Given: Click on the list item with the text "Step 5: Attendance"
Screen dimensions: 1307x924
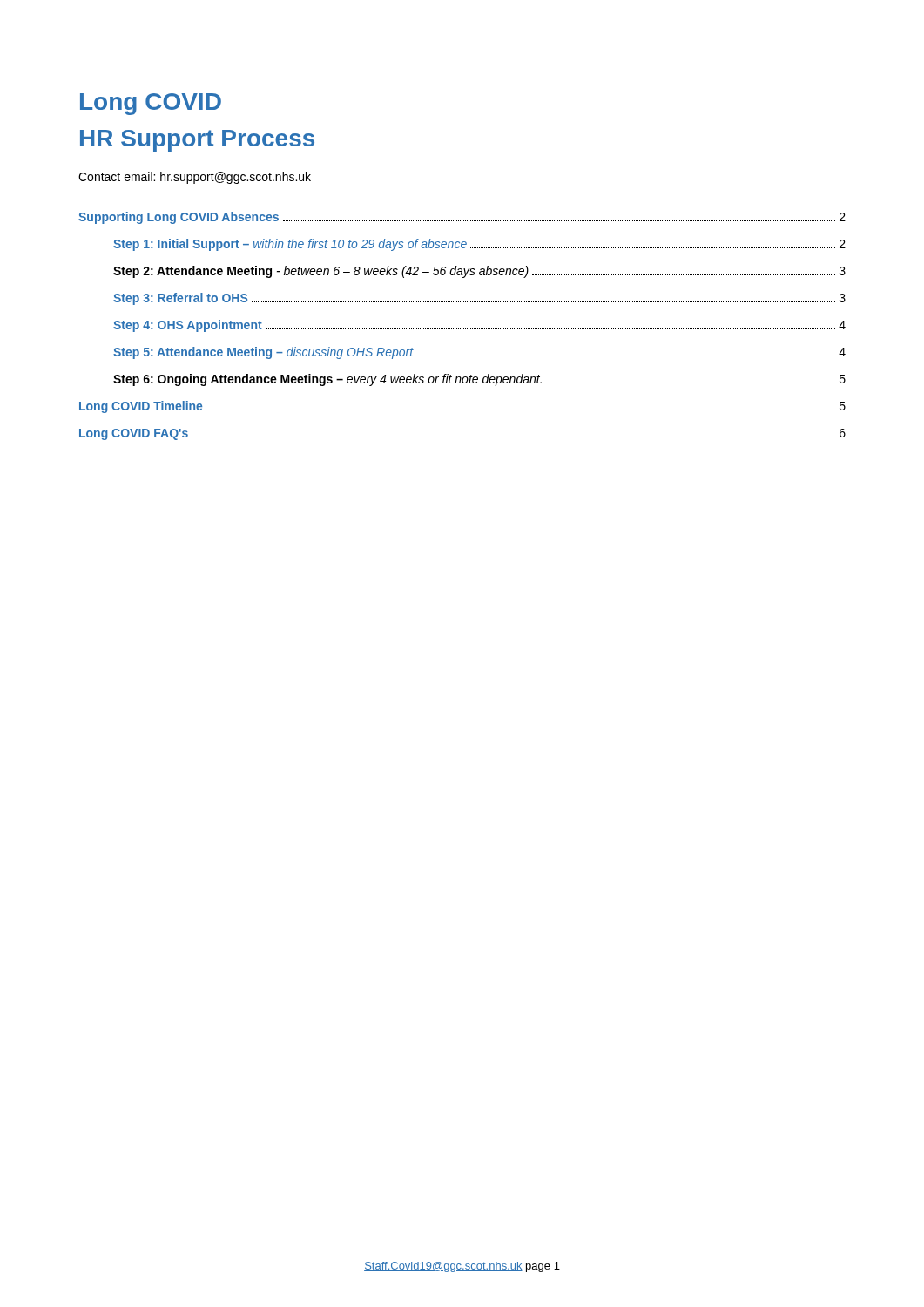Looking at the screenshot, I should (479, 353).
